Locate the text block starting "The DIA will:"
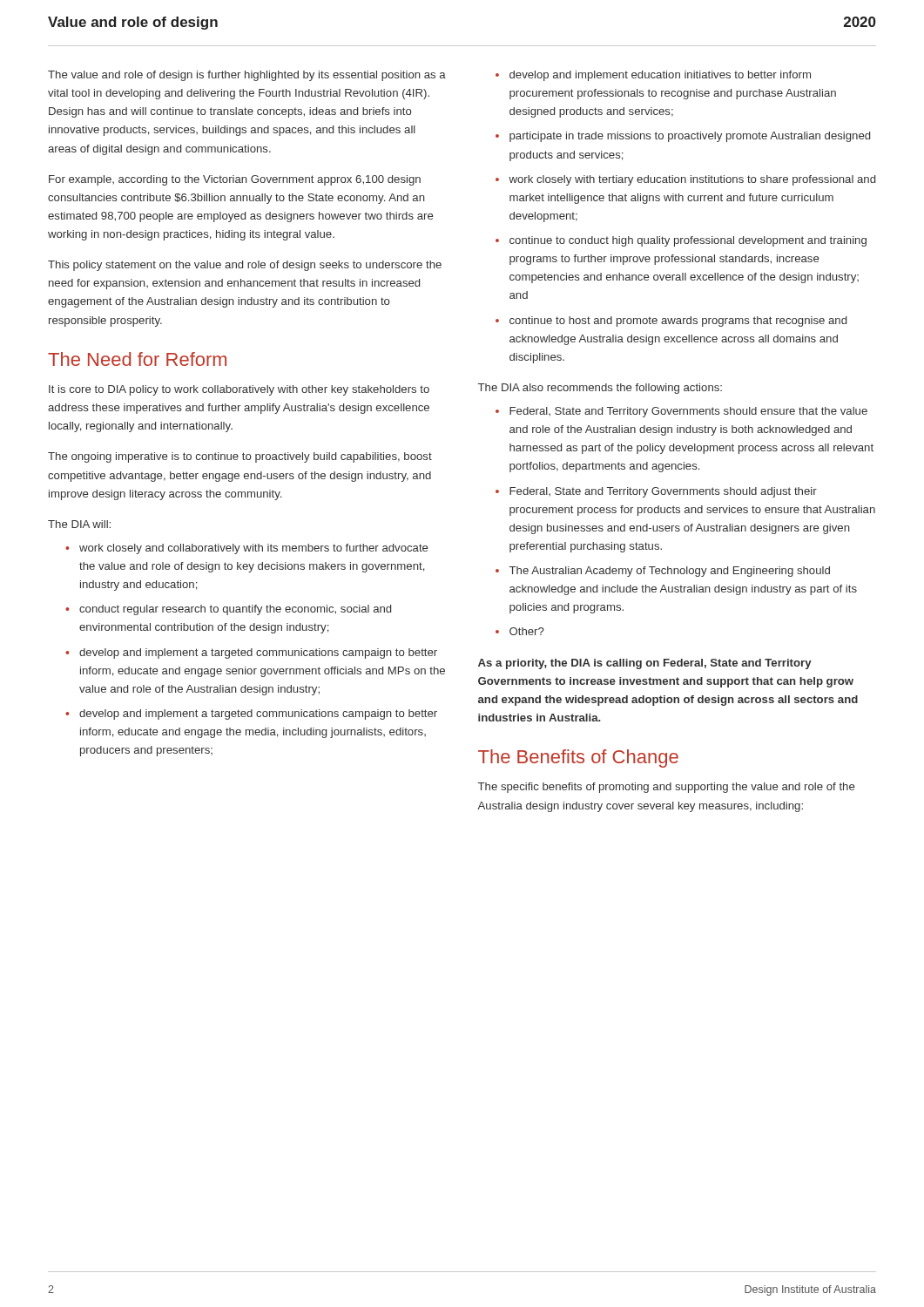Image resolution: width=924 pixels, height=1307 pixels. pyautogui.click(x=80, y=524)
